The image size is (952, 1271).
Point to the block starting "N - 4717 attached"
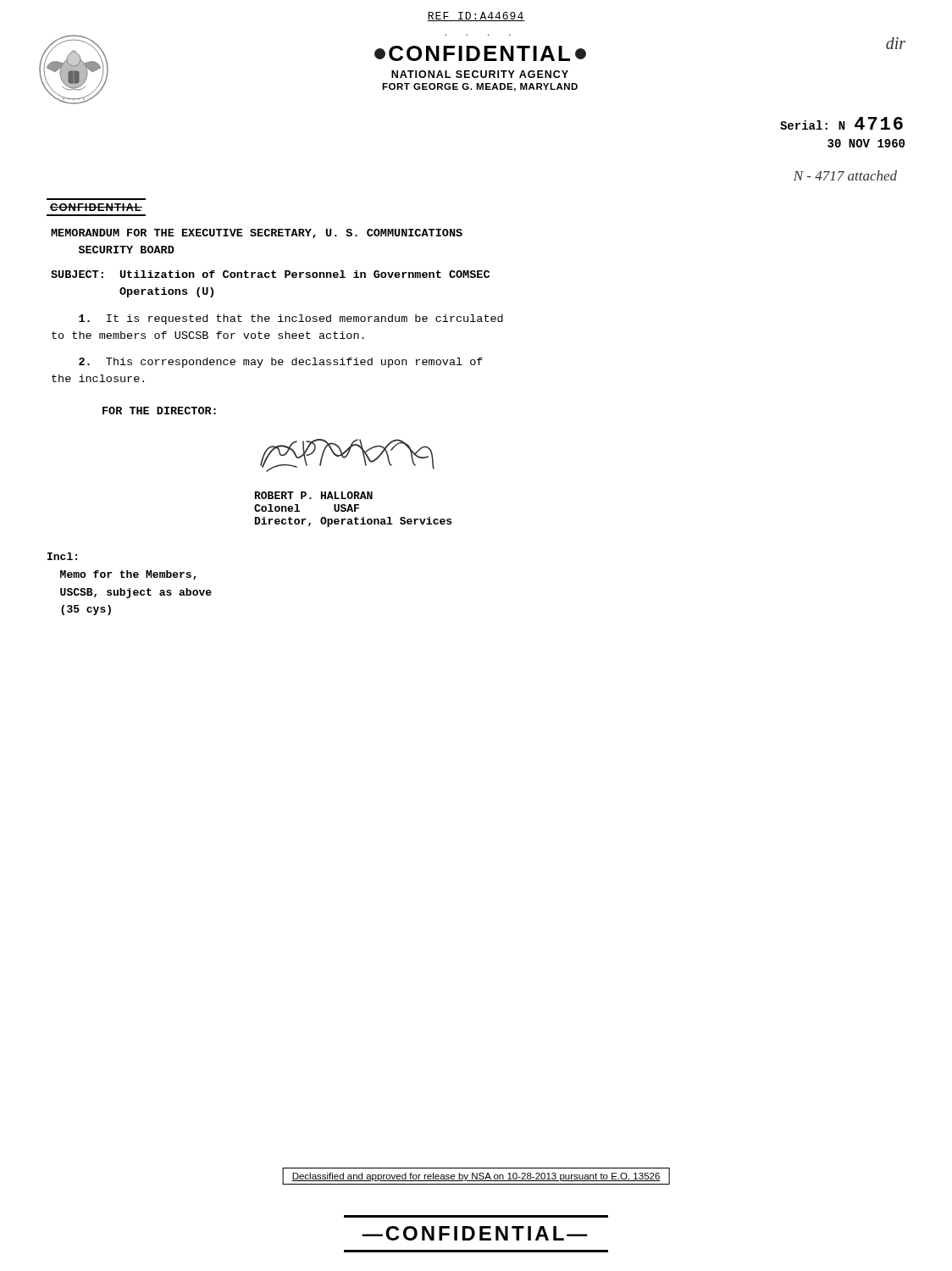(x=845, y=176)
